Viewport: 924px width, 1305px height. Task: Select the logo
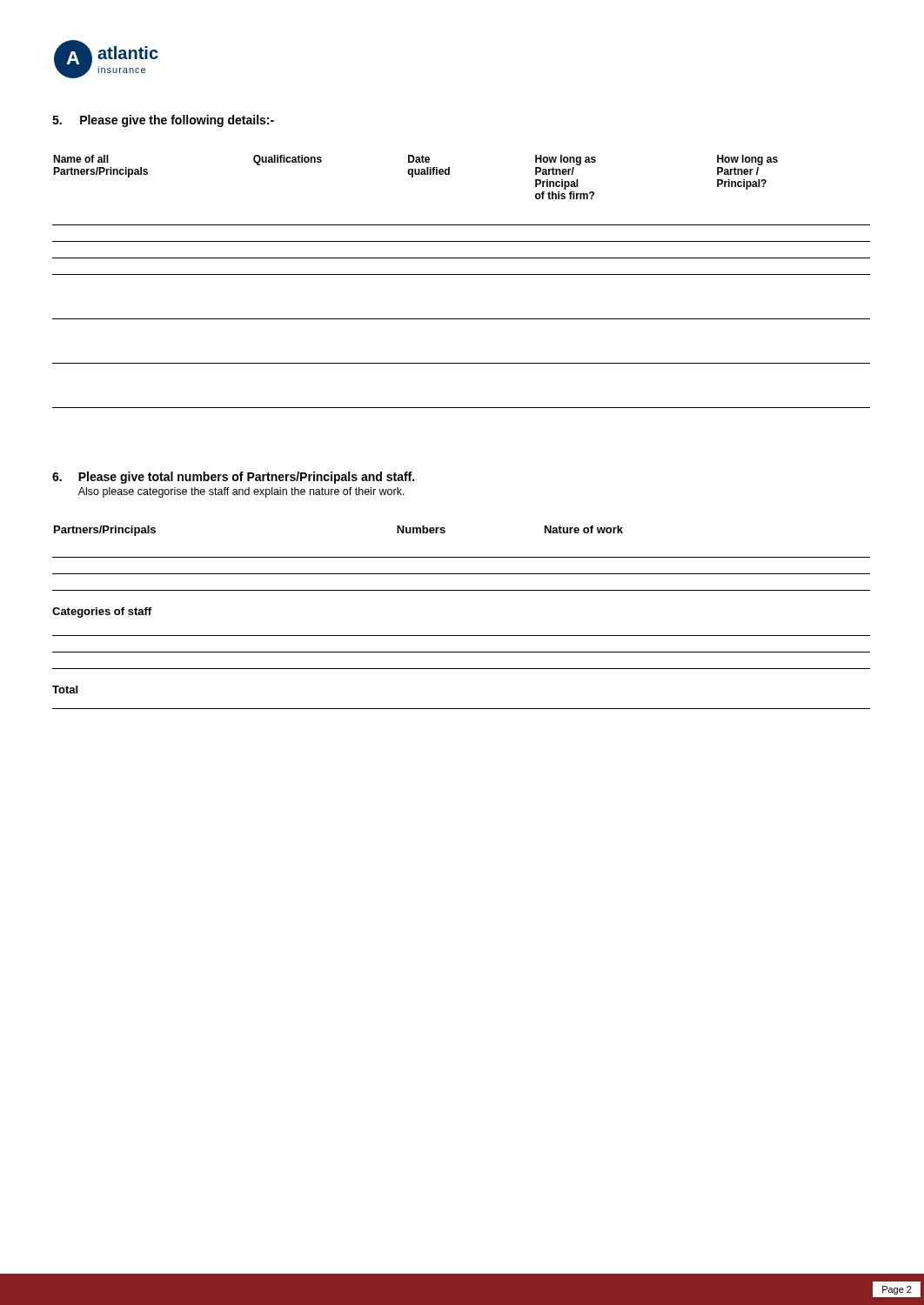pos(122,62)
